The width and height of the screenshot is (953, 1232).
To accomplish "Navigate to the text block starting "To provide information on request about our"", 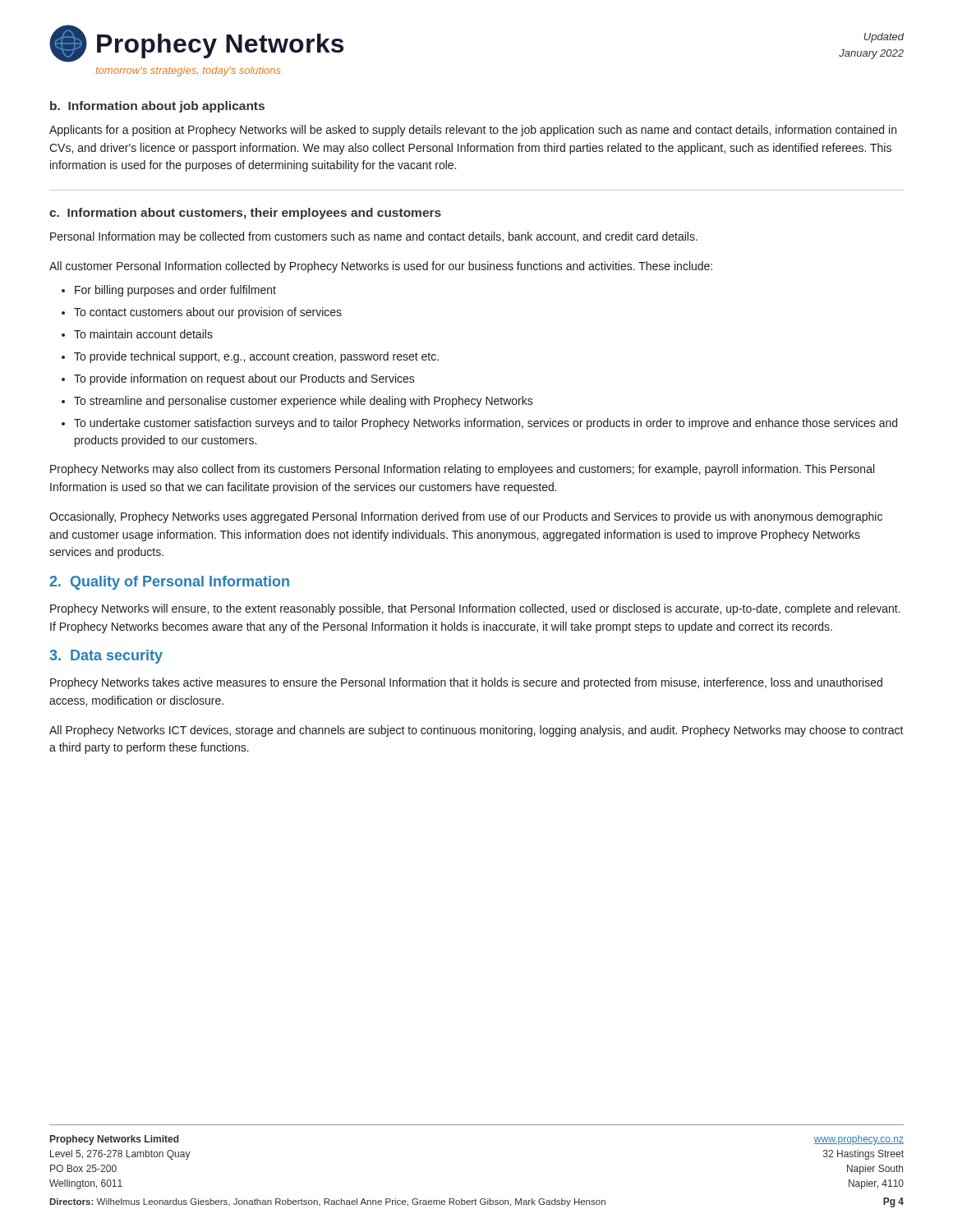I will [x=244, y=379].
